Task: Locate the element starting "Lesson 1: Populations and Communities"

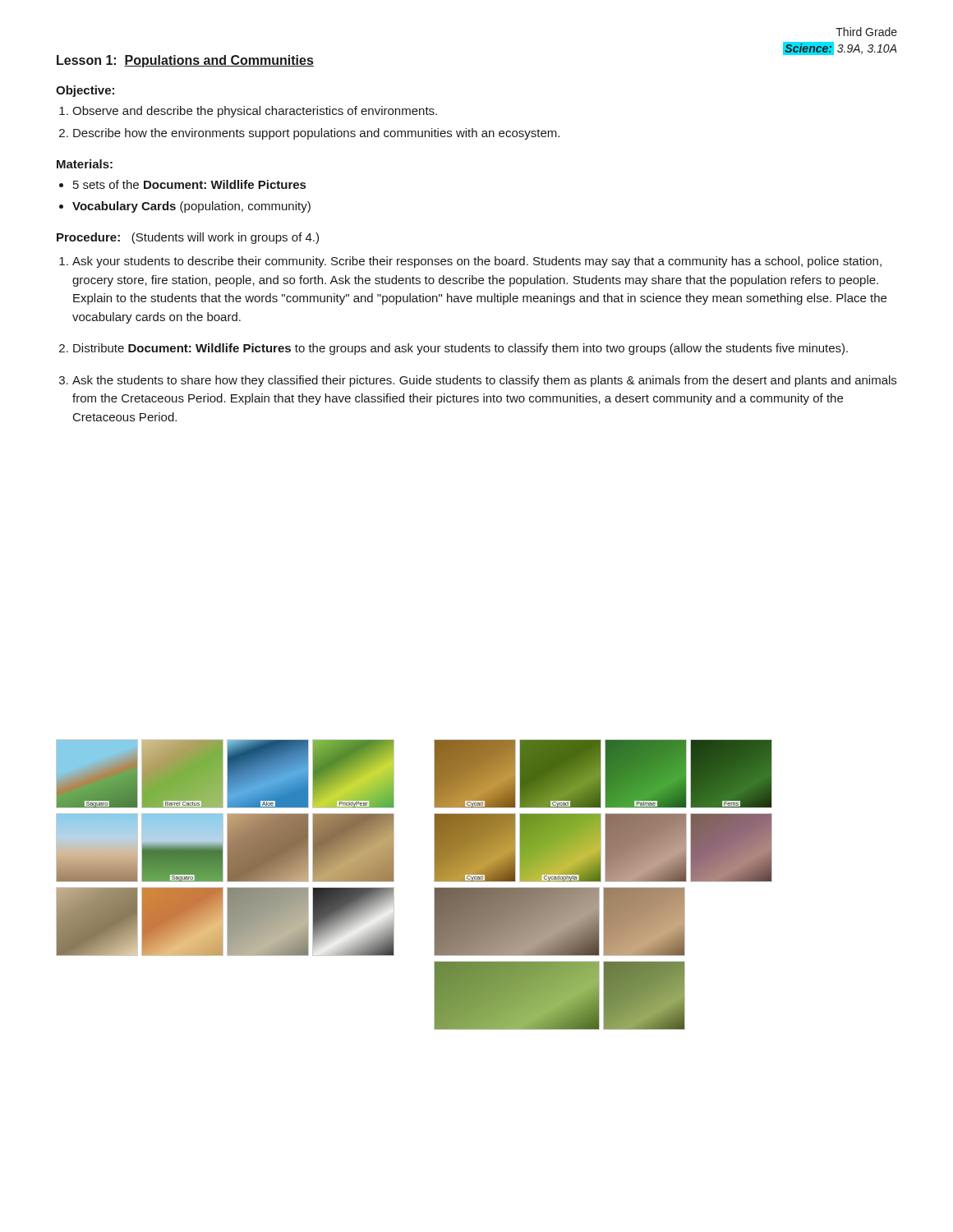Action: tap(185, 60)
